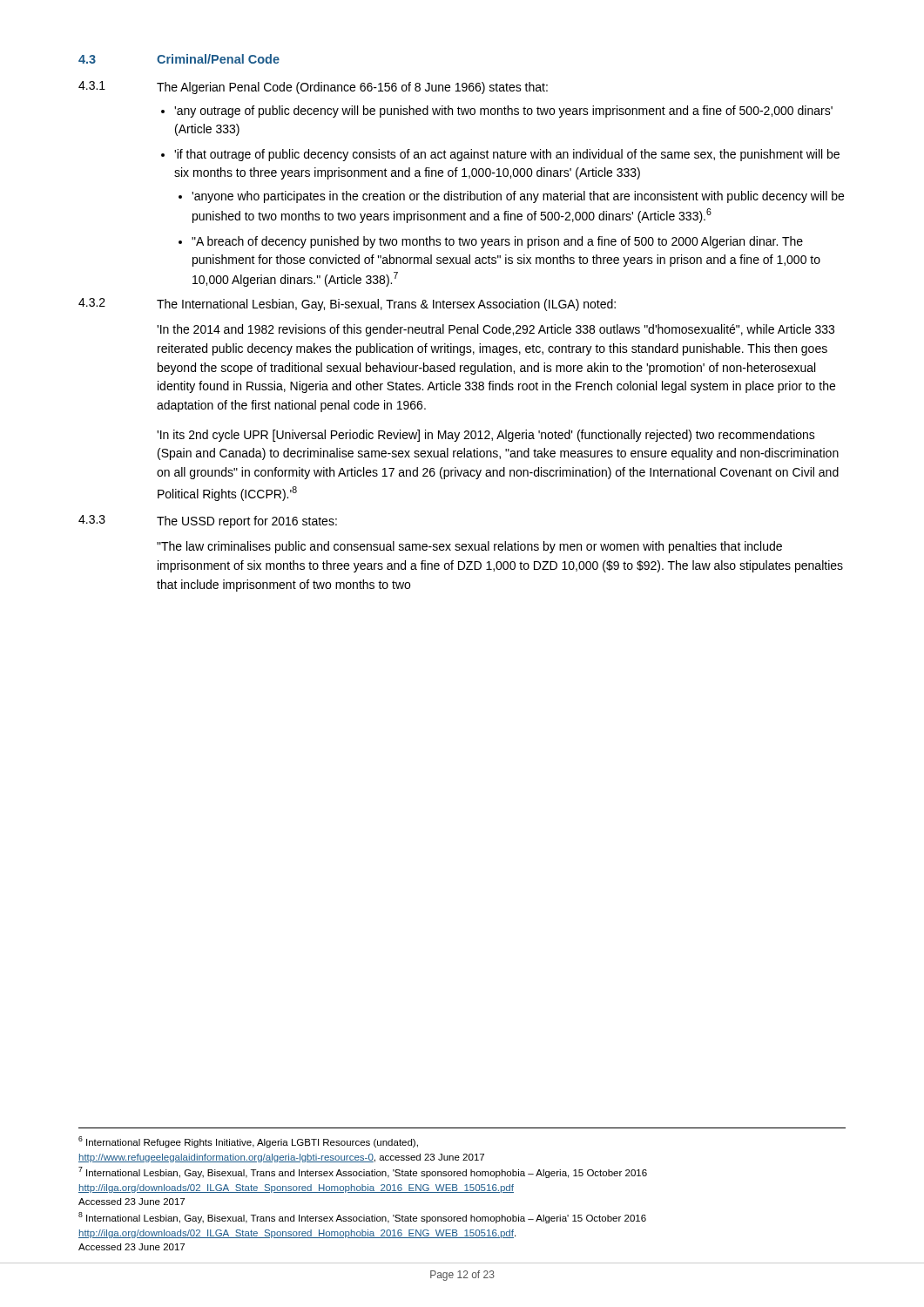Locate the block of text that opens with "'In the 2014 and 1982"
Image resolution: width=924 pixels, height=1307 pixels.
(496, 367)
